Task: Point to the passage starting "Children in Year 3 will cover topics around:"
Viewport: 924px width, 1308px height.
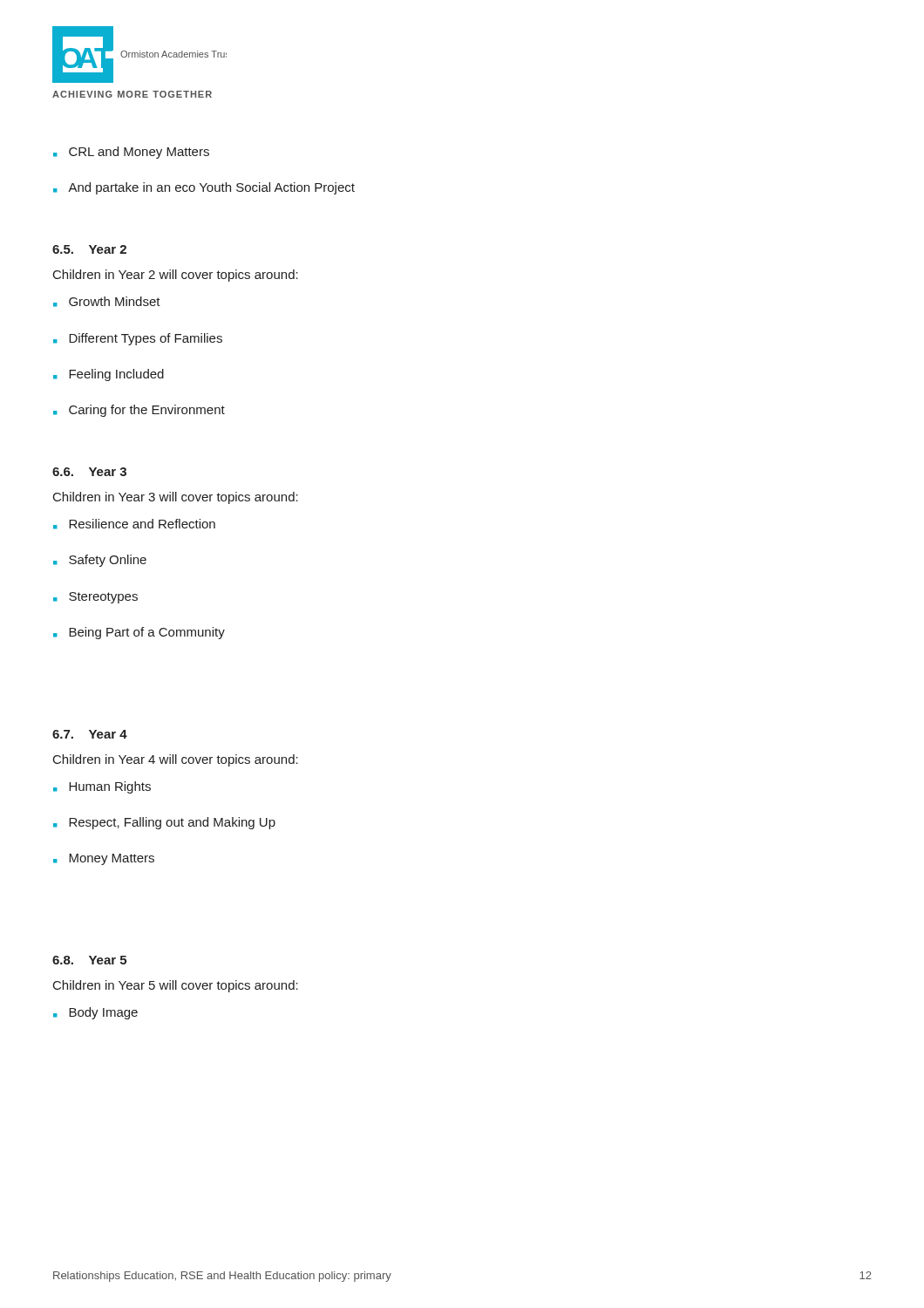Action: point(176,497)
